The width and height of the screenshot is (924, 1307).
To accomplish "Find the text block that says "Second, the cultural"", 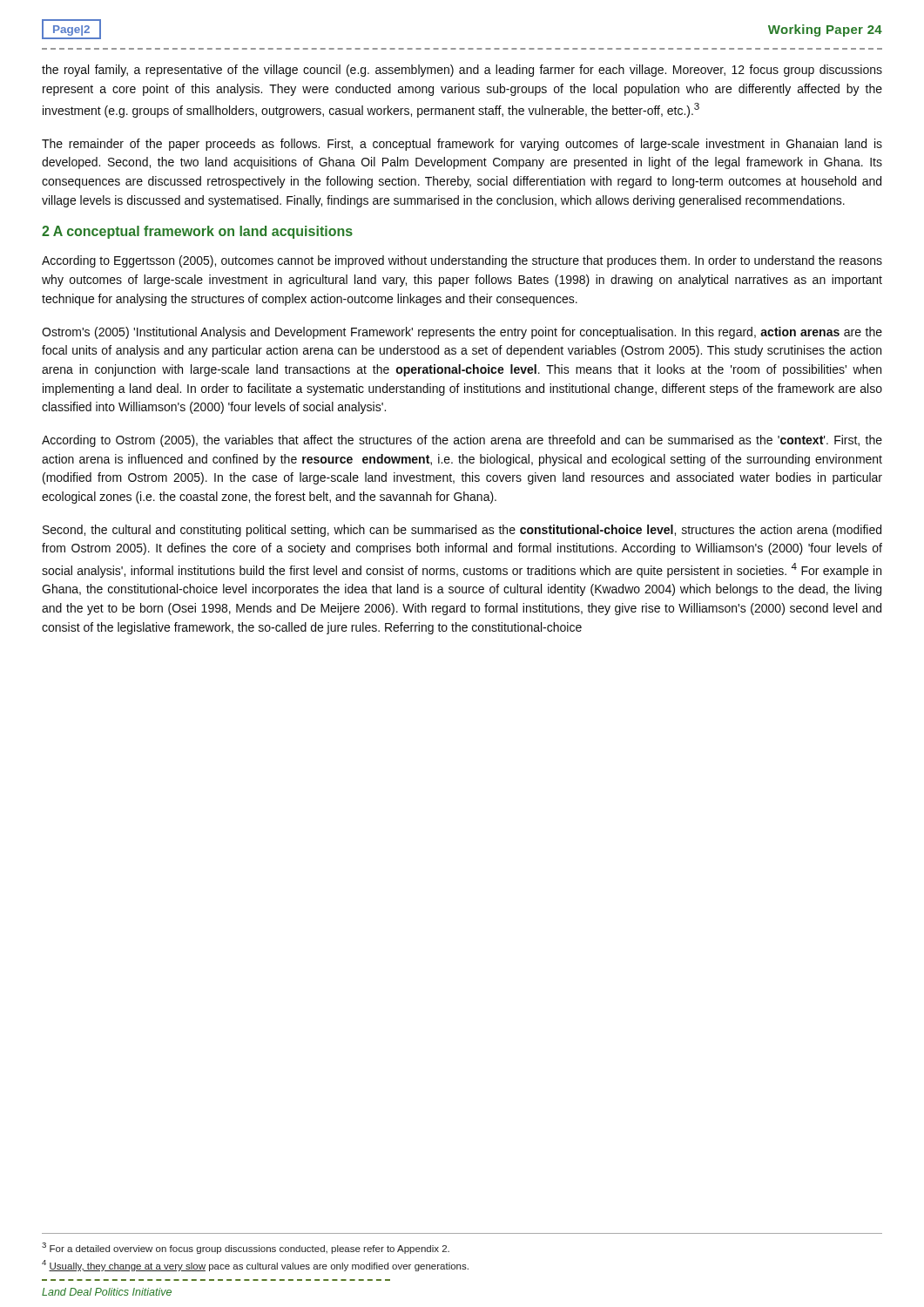I will 462,578.
